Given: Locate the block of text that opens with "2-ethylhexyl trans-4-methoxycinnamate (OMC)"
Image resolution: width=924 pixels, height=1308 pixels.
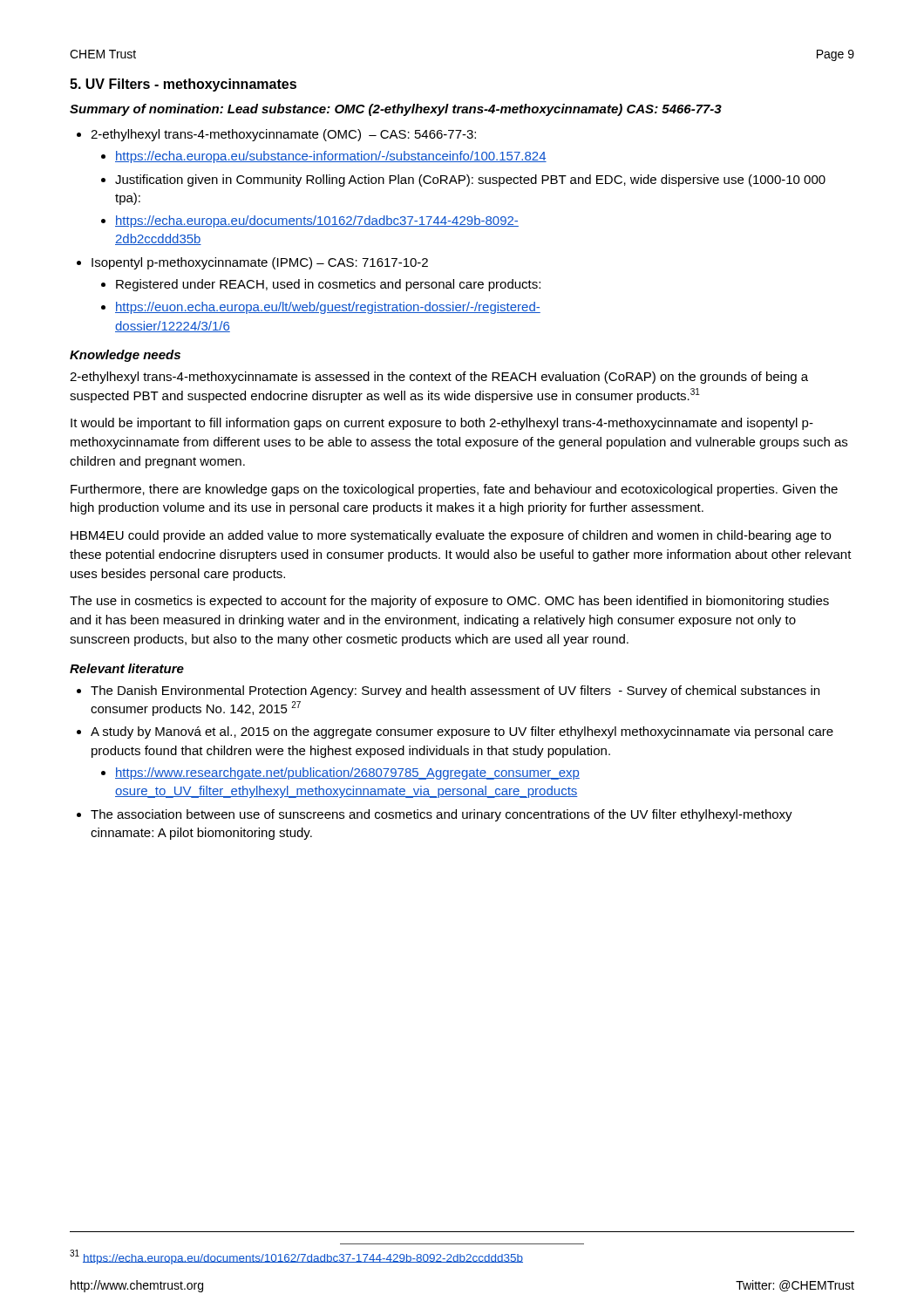Looking at the screenshot, I should pos(472,187).
